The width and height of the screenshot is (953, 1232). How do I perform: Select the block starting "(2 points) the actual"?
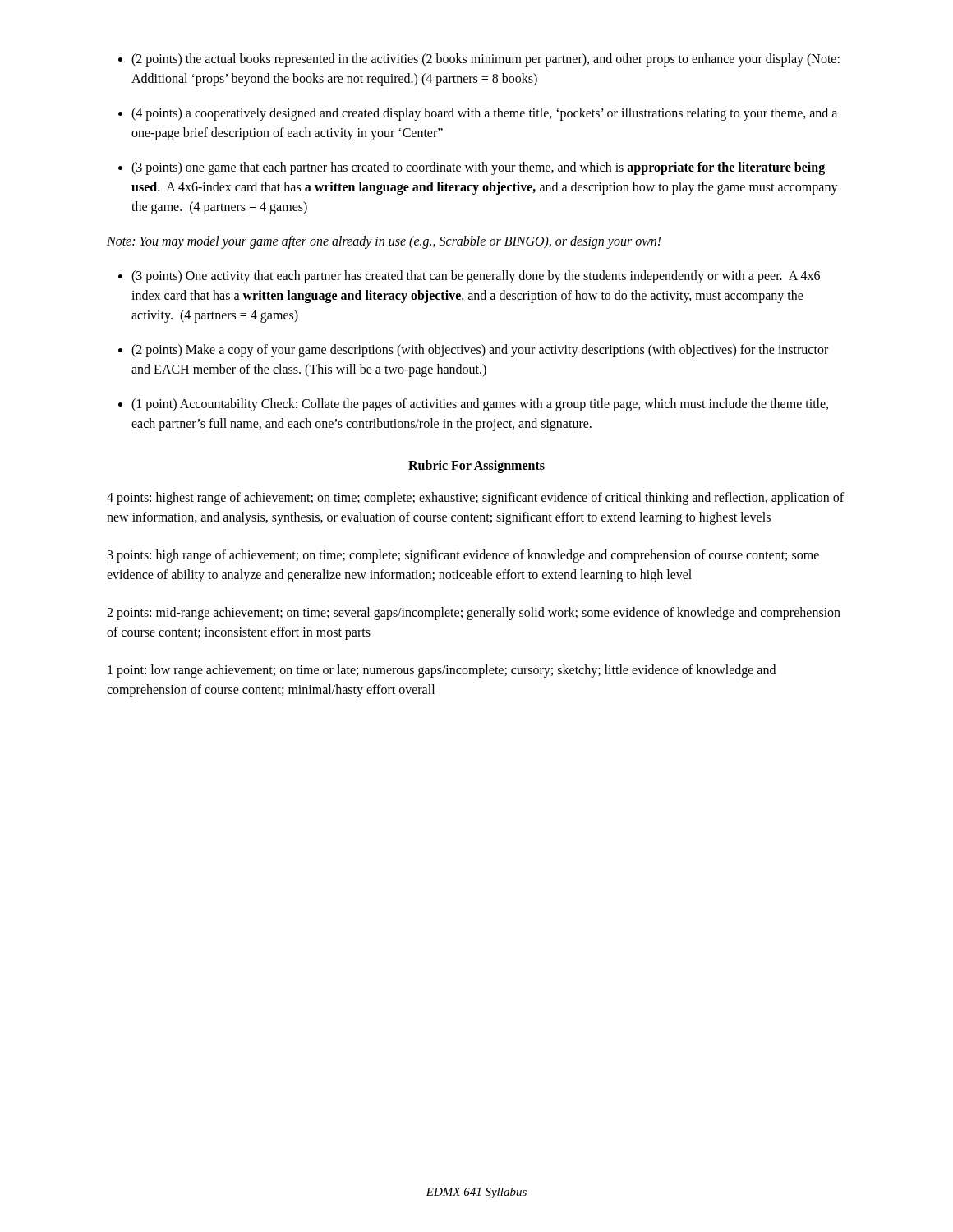tap(489, 69)
